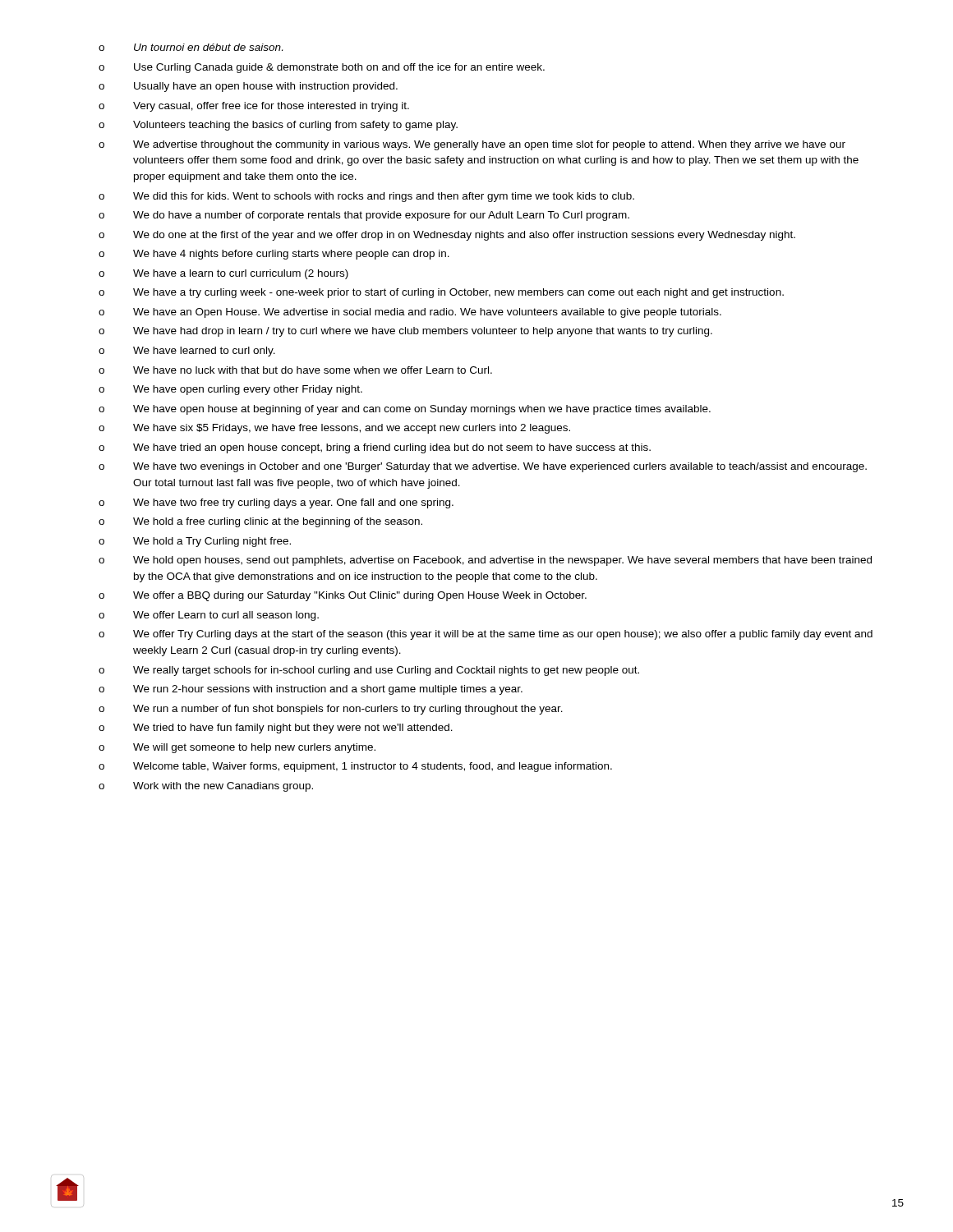Where is the passage that starts "o We have learned to"?

coord(187,352)
